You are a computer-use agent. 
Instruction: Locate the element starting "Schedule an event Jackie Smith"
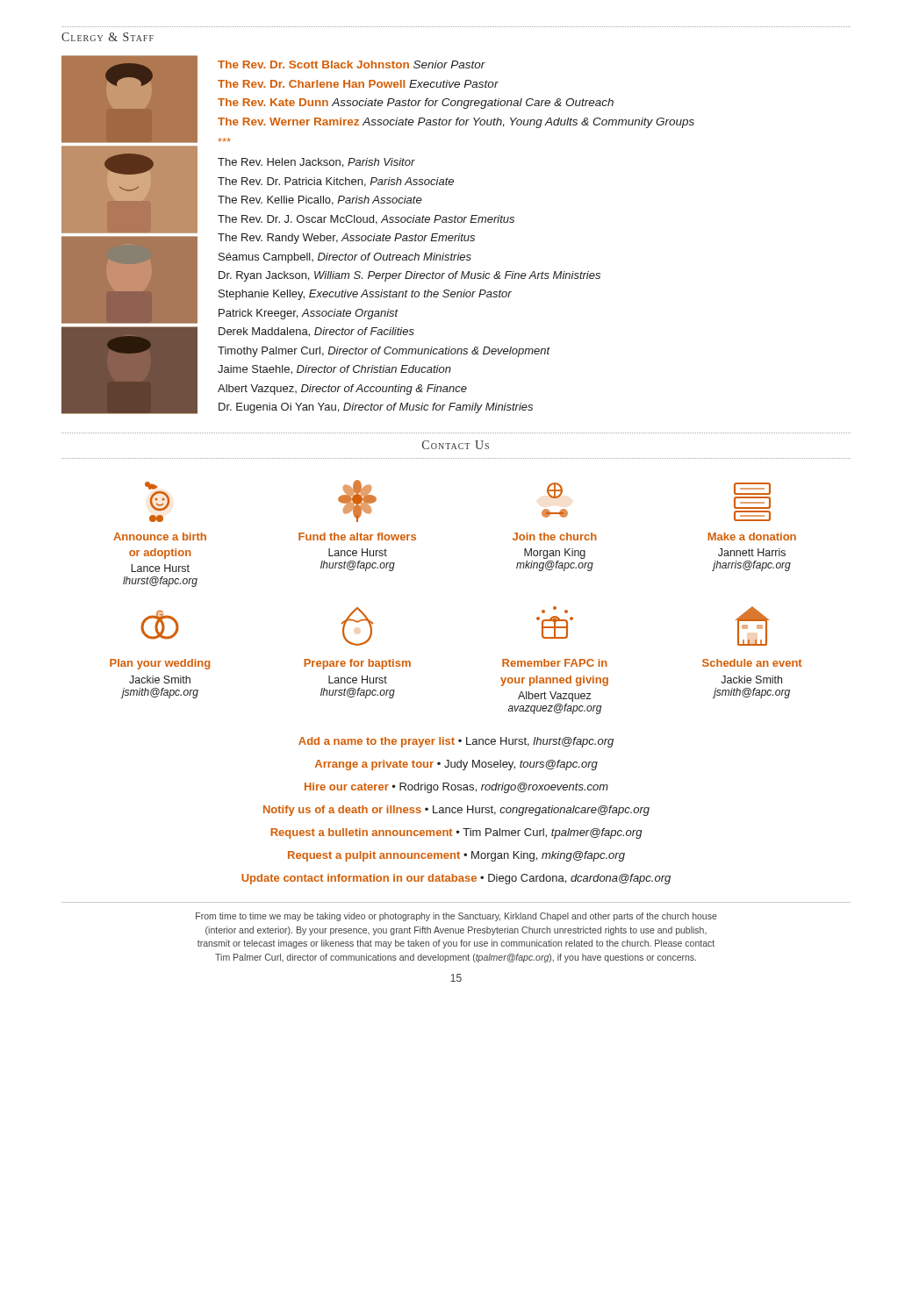pos(752,650)
